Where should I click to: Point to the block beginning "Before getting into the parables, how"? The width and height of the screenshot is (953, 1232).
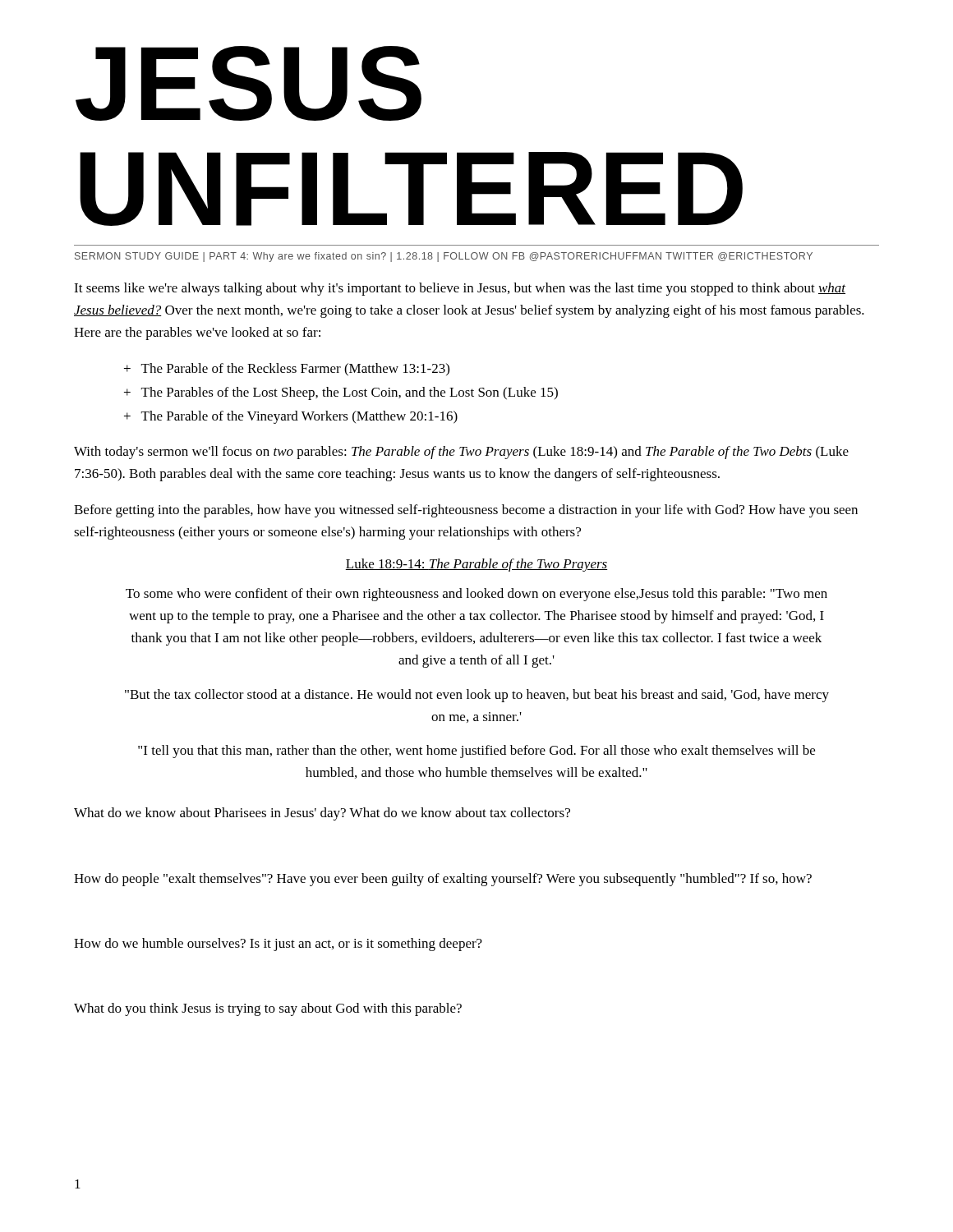[x=466, y=520]
